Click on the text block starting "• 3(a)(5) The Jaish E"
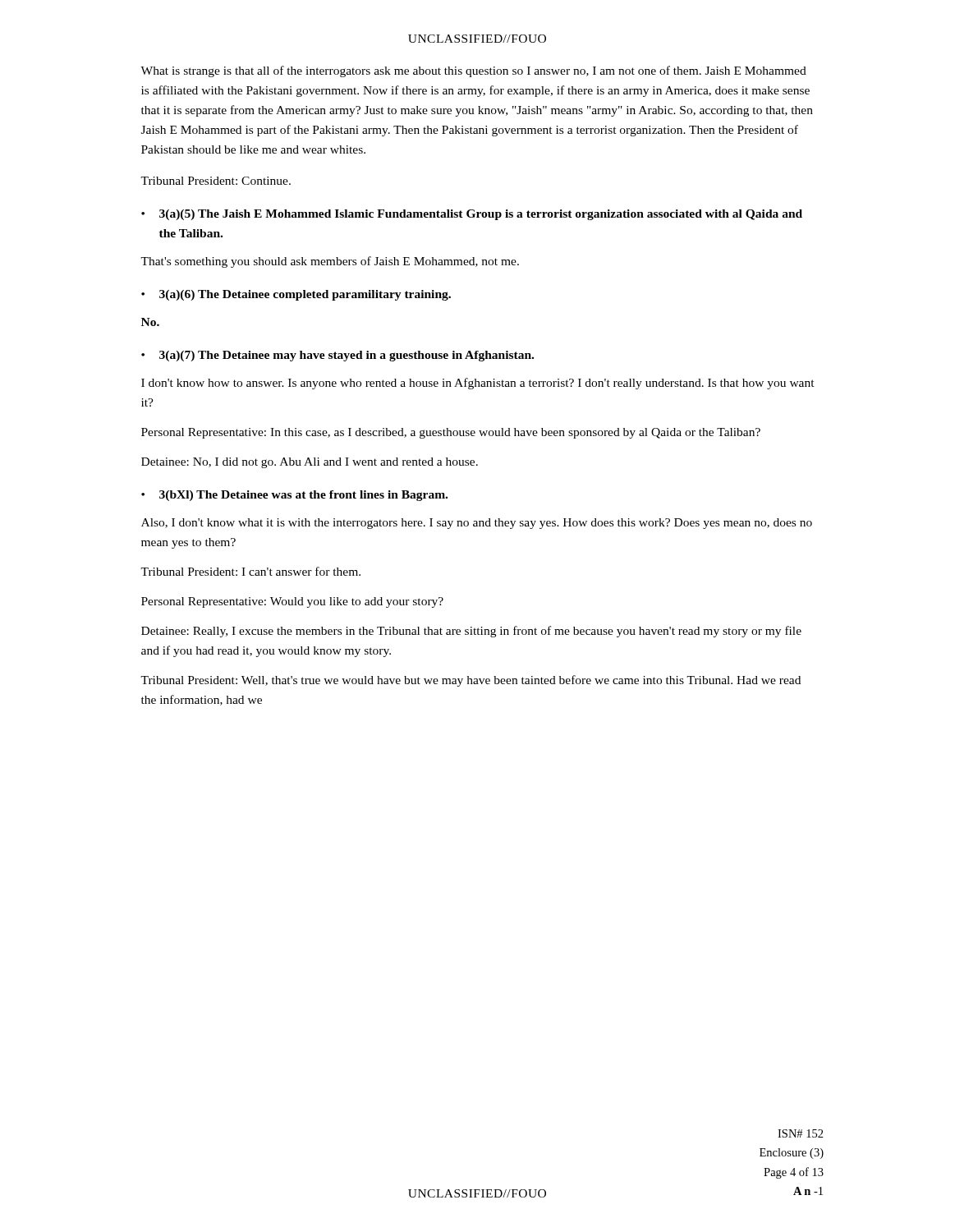This screenshot has width=955, height=1232. (x=478, y=223)
